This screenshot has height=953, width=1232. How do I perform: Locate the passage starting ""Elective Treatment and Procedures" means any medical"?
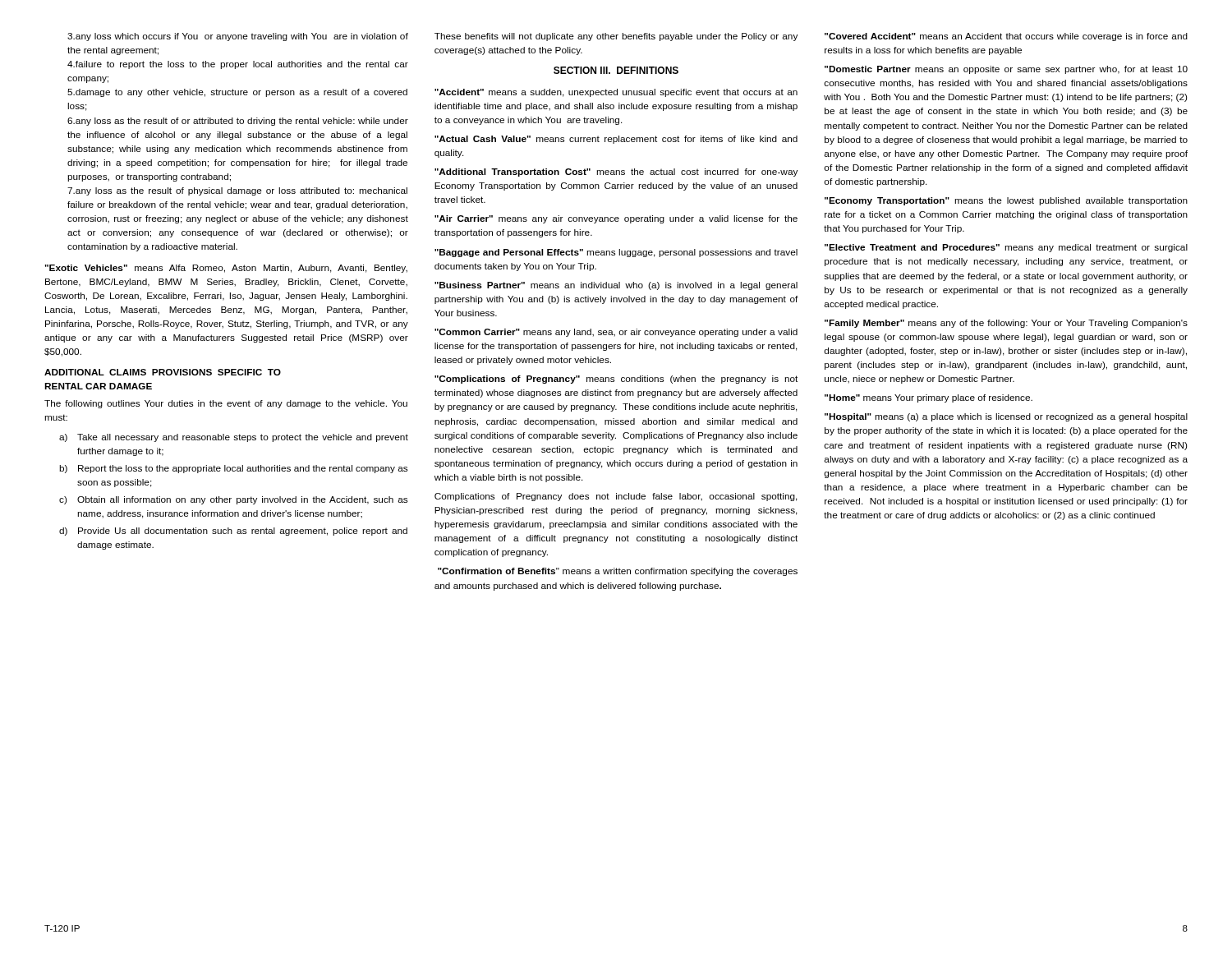(x=1006, y=276)
